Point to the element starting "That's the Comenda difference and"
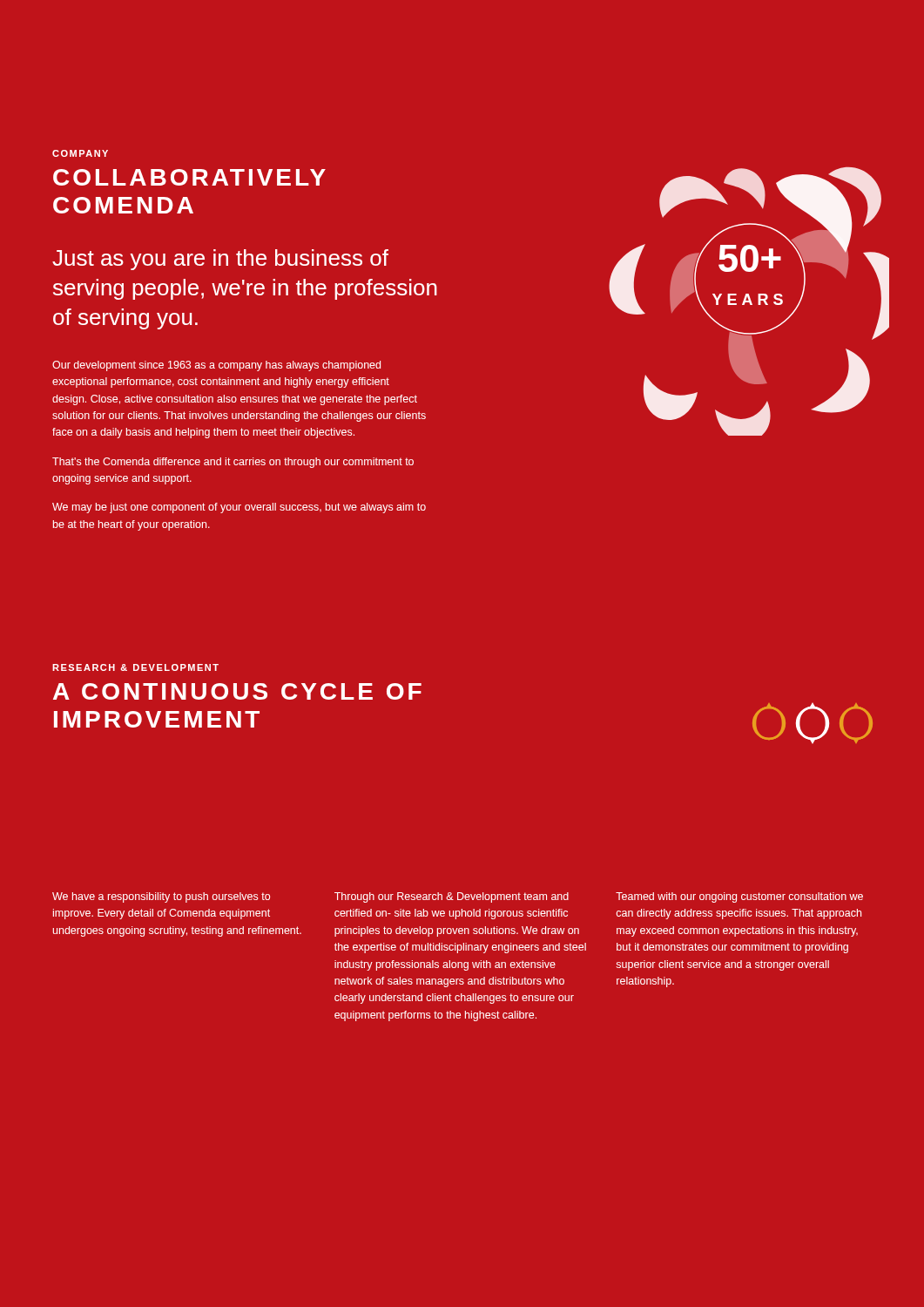Image resolution: width=924 pixels, height=1307 pixels. 233,470
